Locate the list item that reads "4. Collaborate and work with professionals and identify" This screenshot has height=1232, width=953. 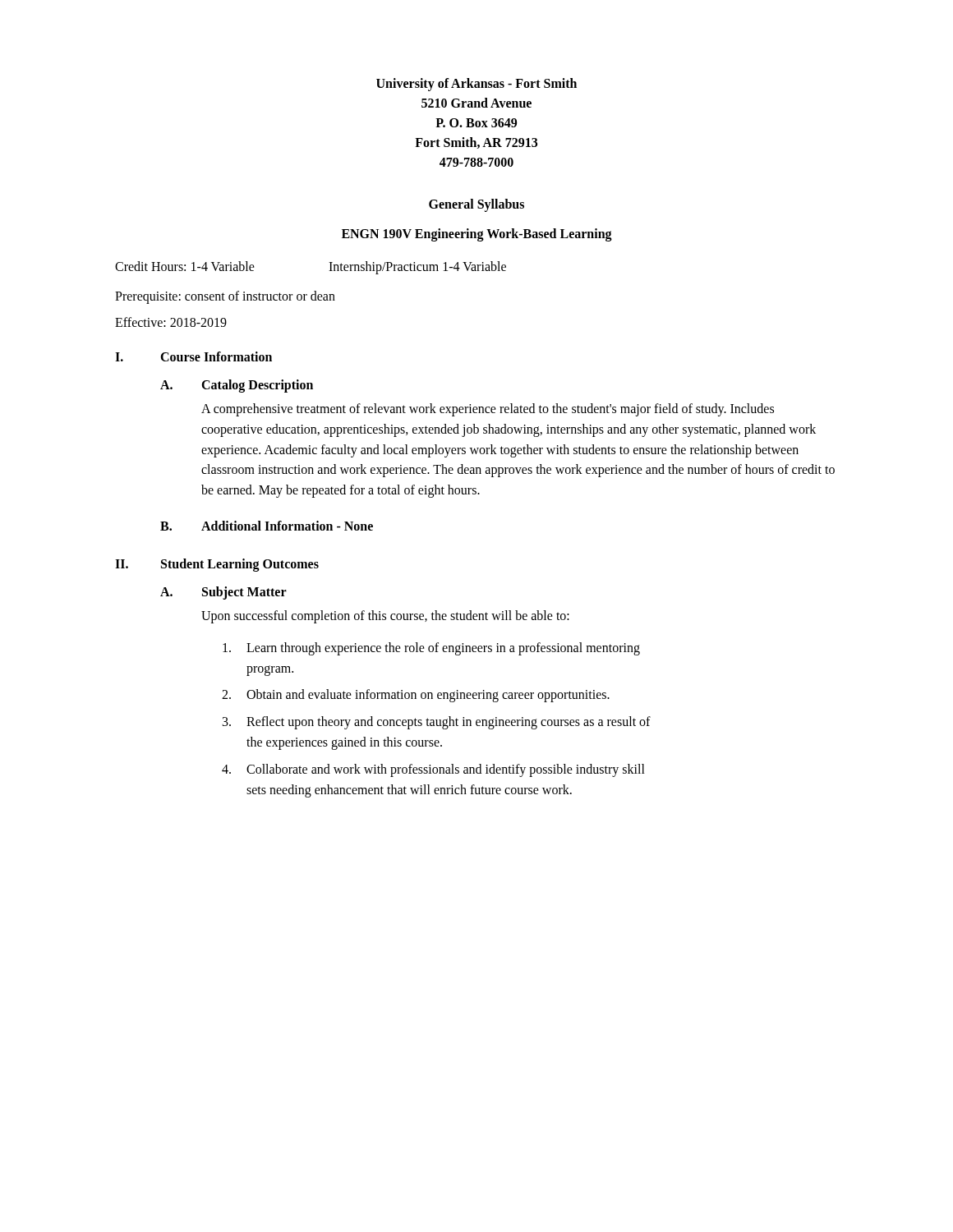pos(530,780)
